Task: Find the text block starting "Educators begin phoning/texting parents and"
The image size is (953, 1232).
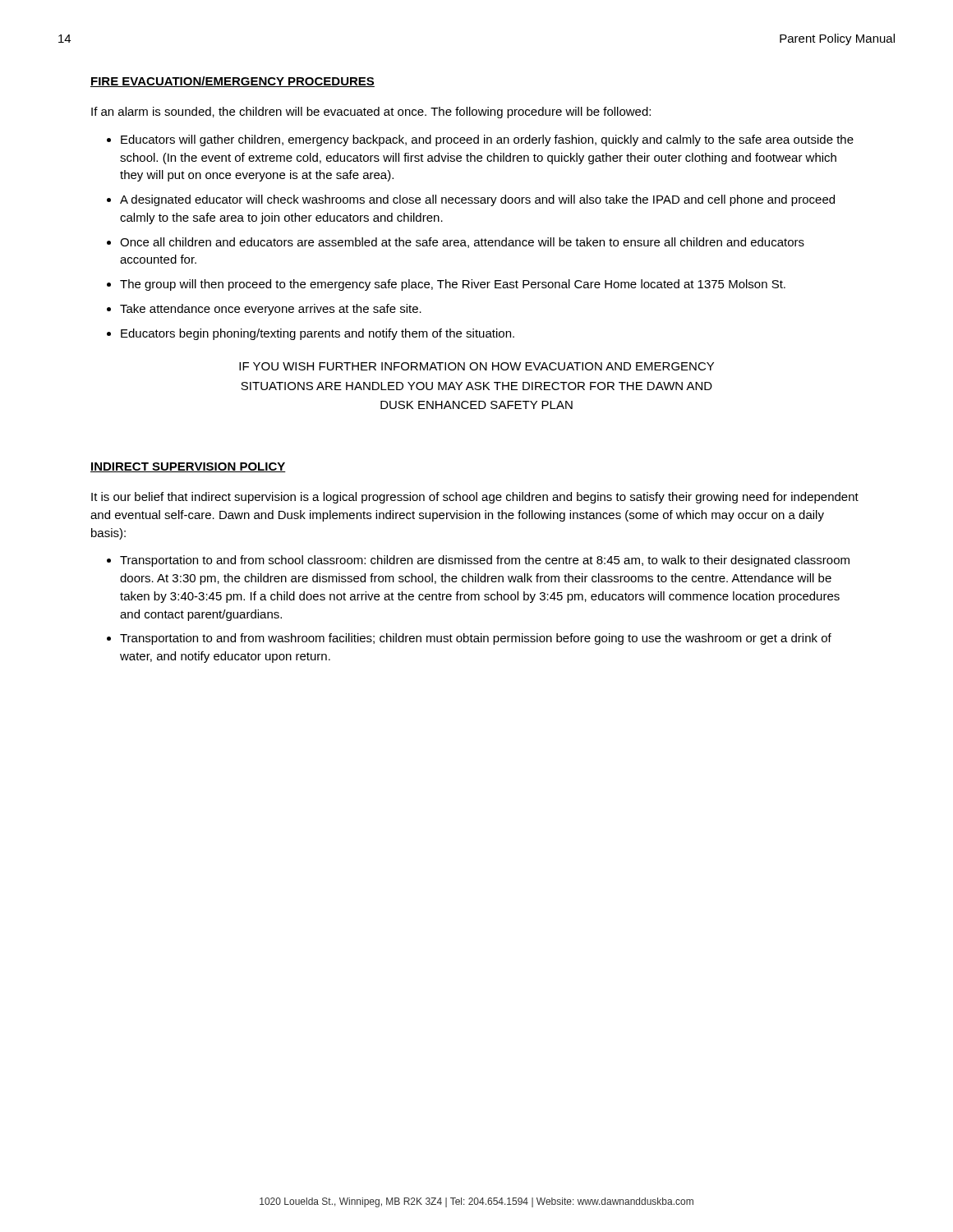Action: 318,333
